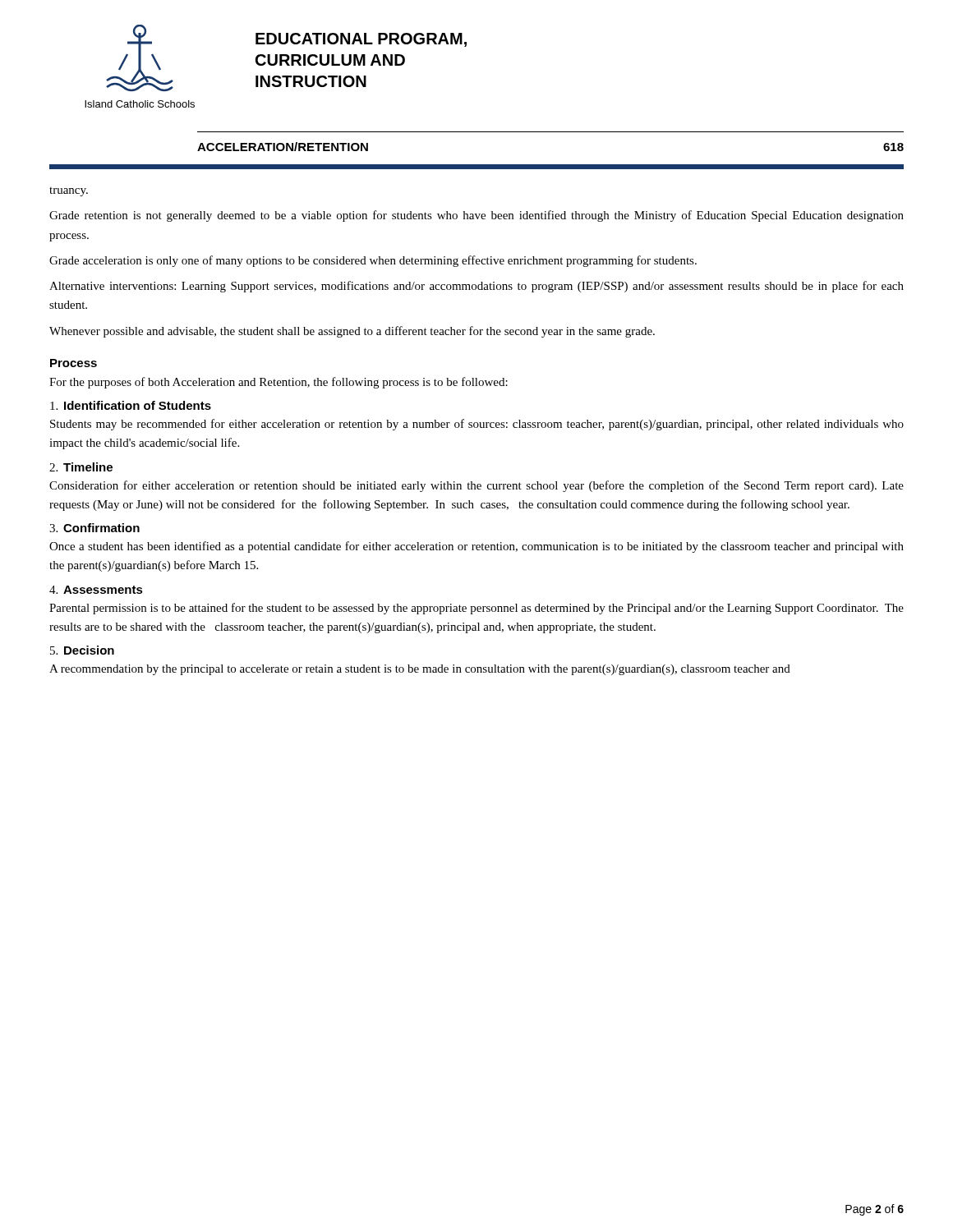
Task: Click on the passage starting "Alternative interventions: Learning Support"
Action: click(x=476, y=295)
